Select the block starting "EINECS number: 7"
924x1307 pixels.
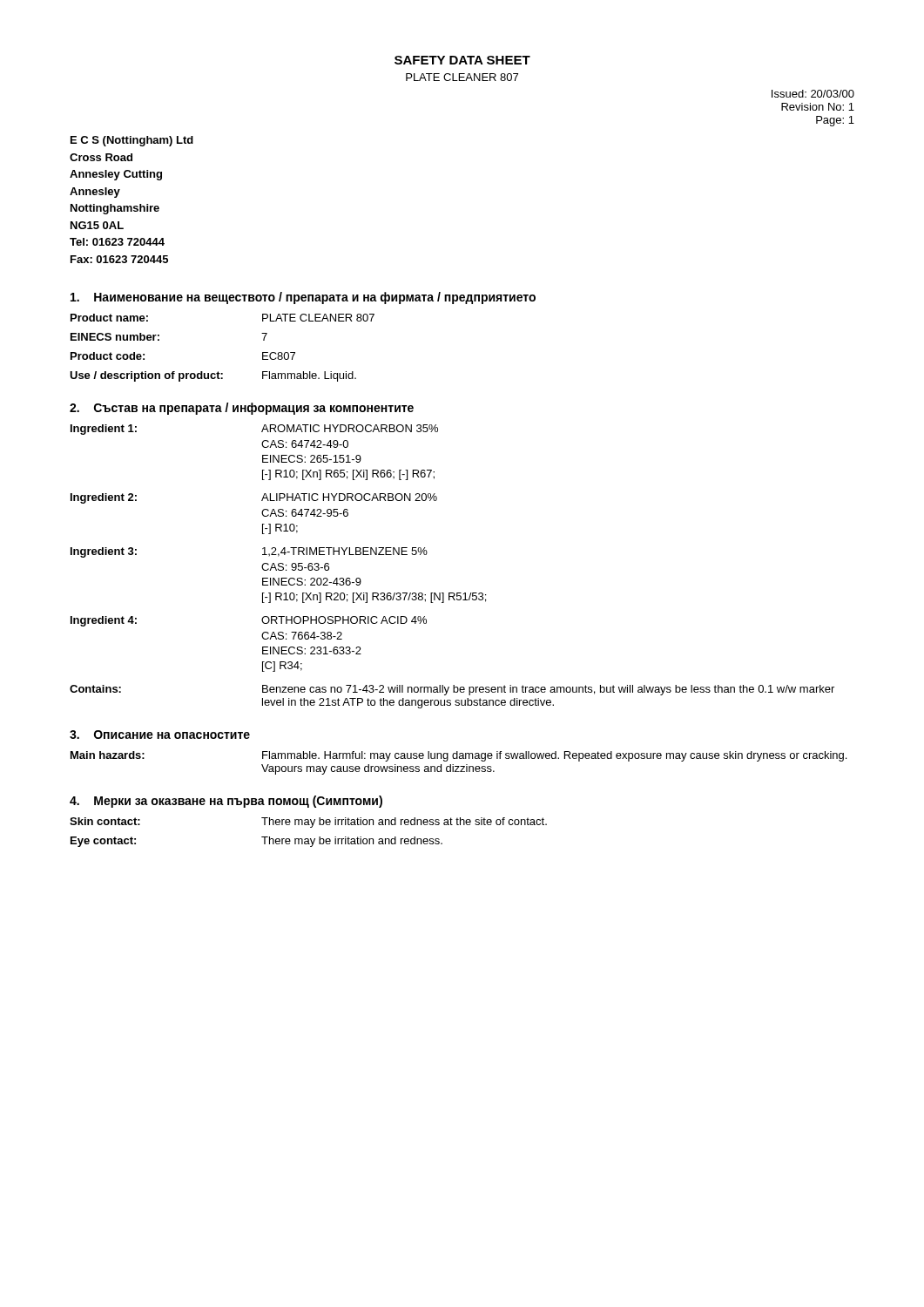pyautogui.click(x=118, y=336)
